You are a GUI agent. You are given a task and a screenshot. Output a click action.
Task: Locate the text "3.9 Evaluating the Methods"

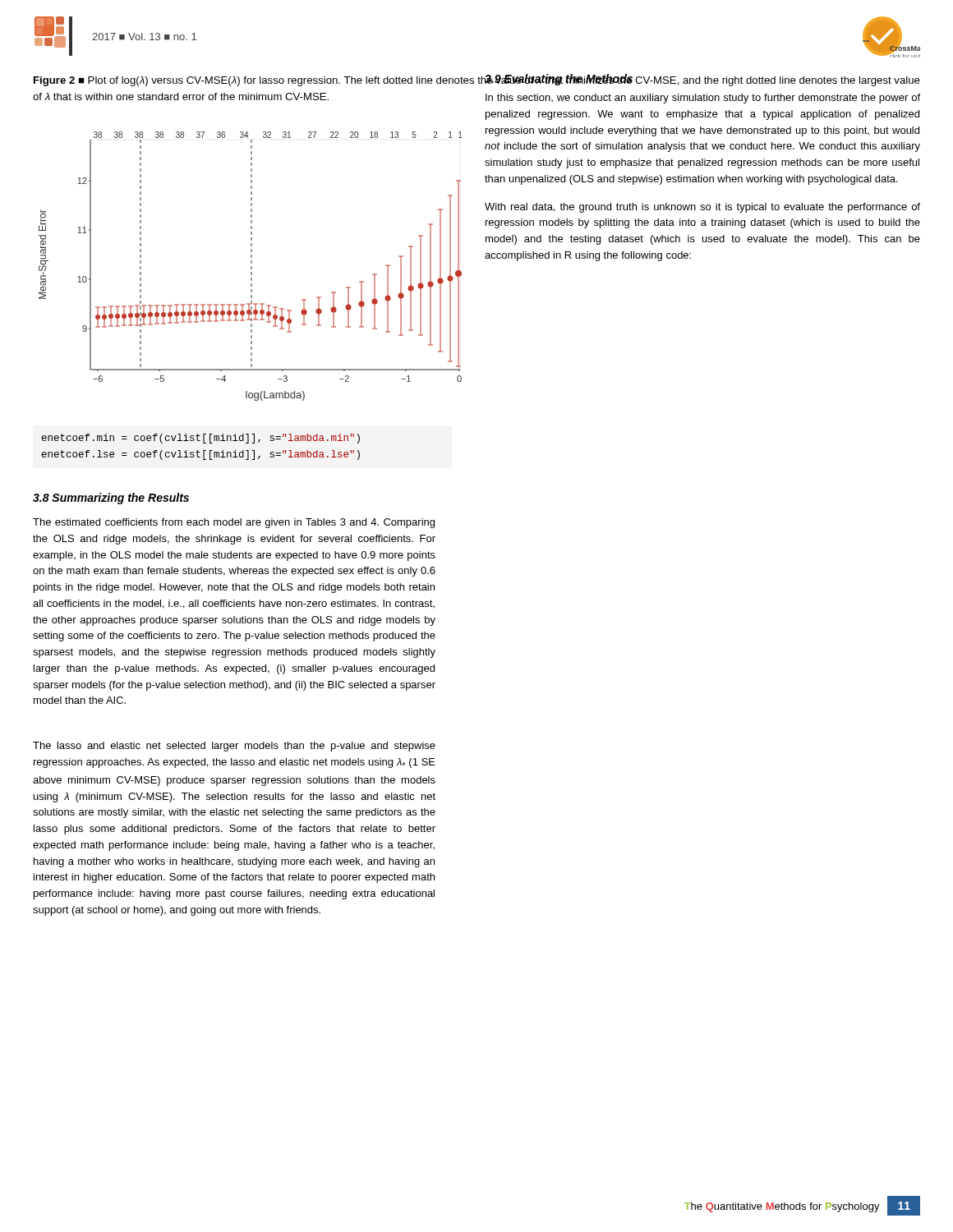coord(559,79)
